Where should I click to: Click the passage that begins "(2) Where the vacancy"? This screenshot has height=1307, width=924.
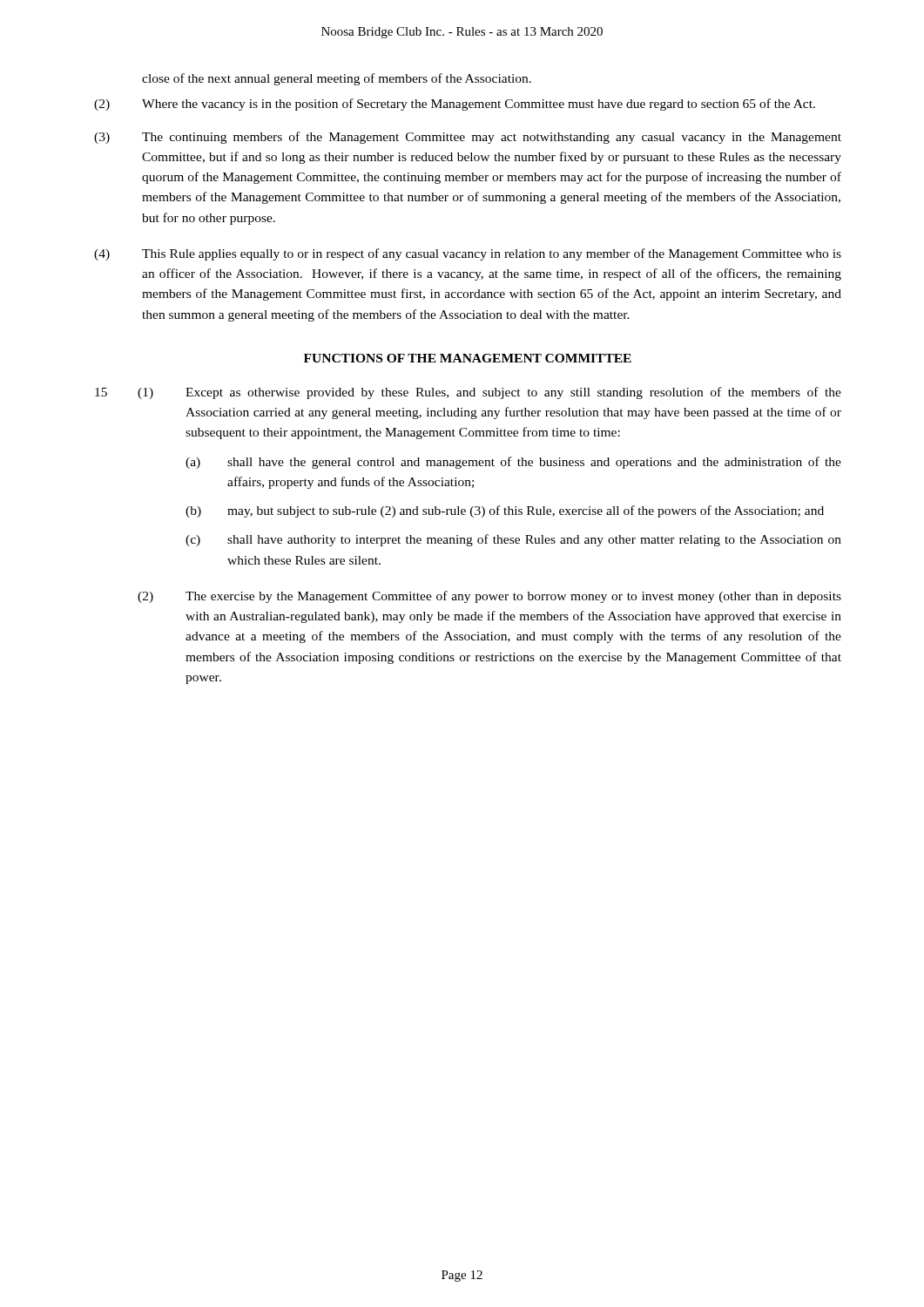[x=468, y=104]
